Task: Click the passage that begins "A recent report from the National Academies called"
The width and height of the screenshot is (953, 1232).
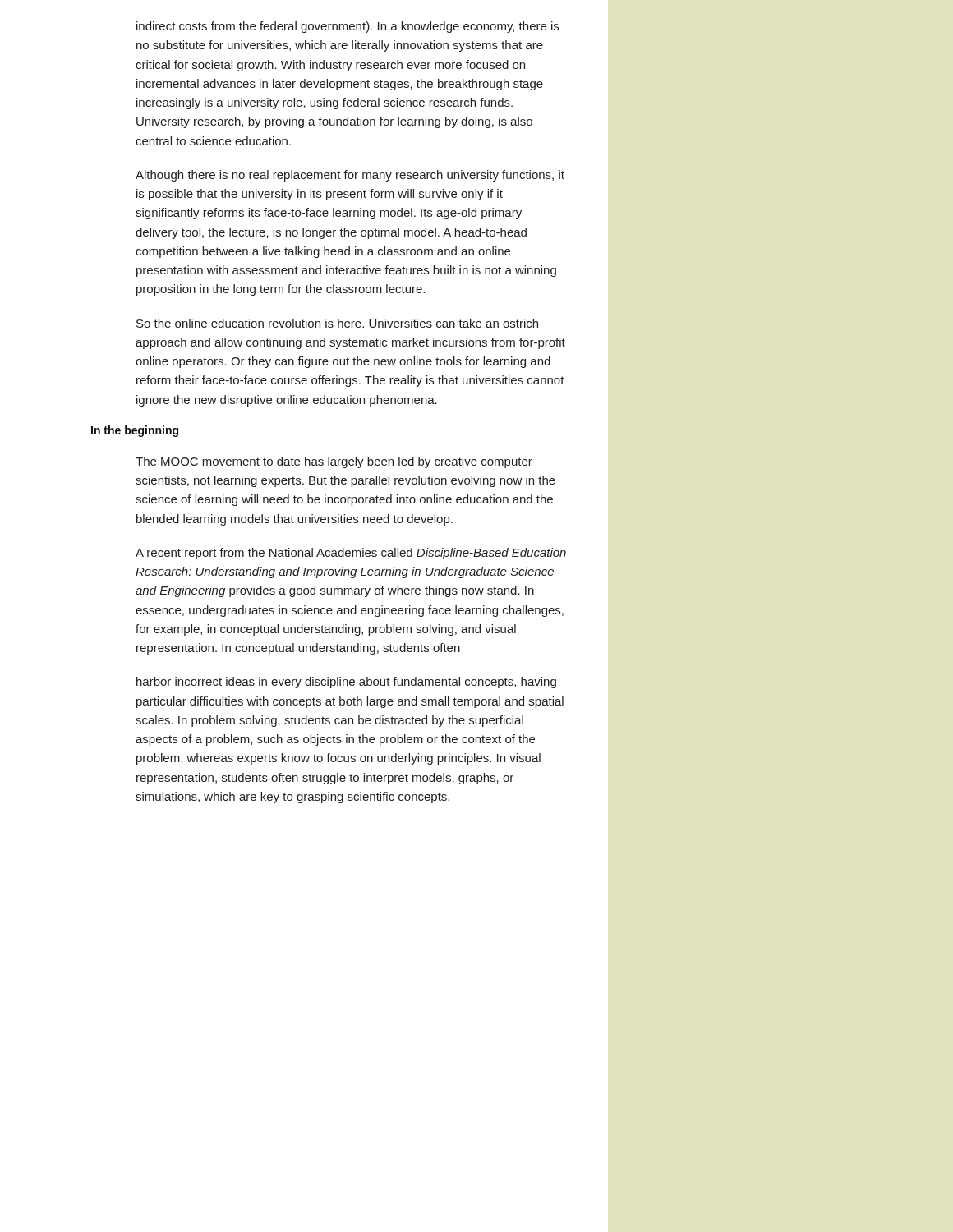Action: [351, 600]
